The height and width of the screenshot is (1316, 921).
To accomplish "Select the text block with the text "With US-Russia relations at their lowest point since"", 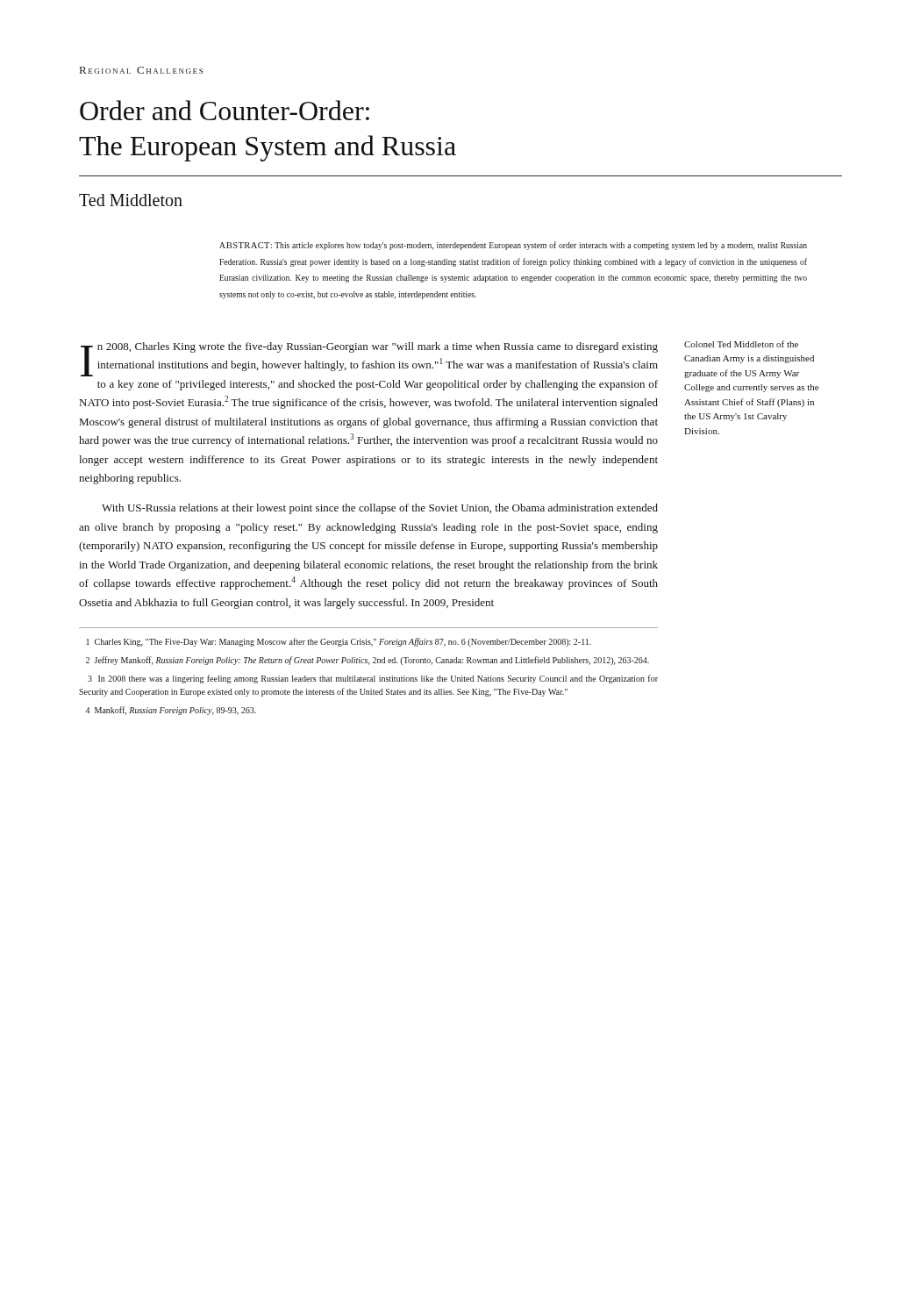I will (x=368, y=555).
